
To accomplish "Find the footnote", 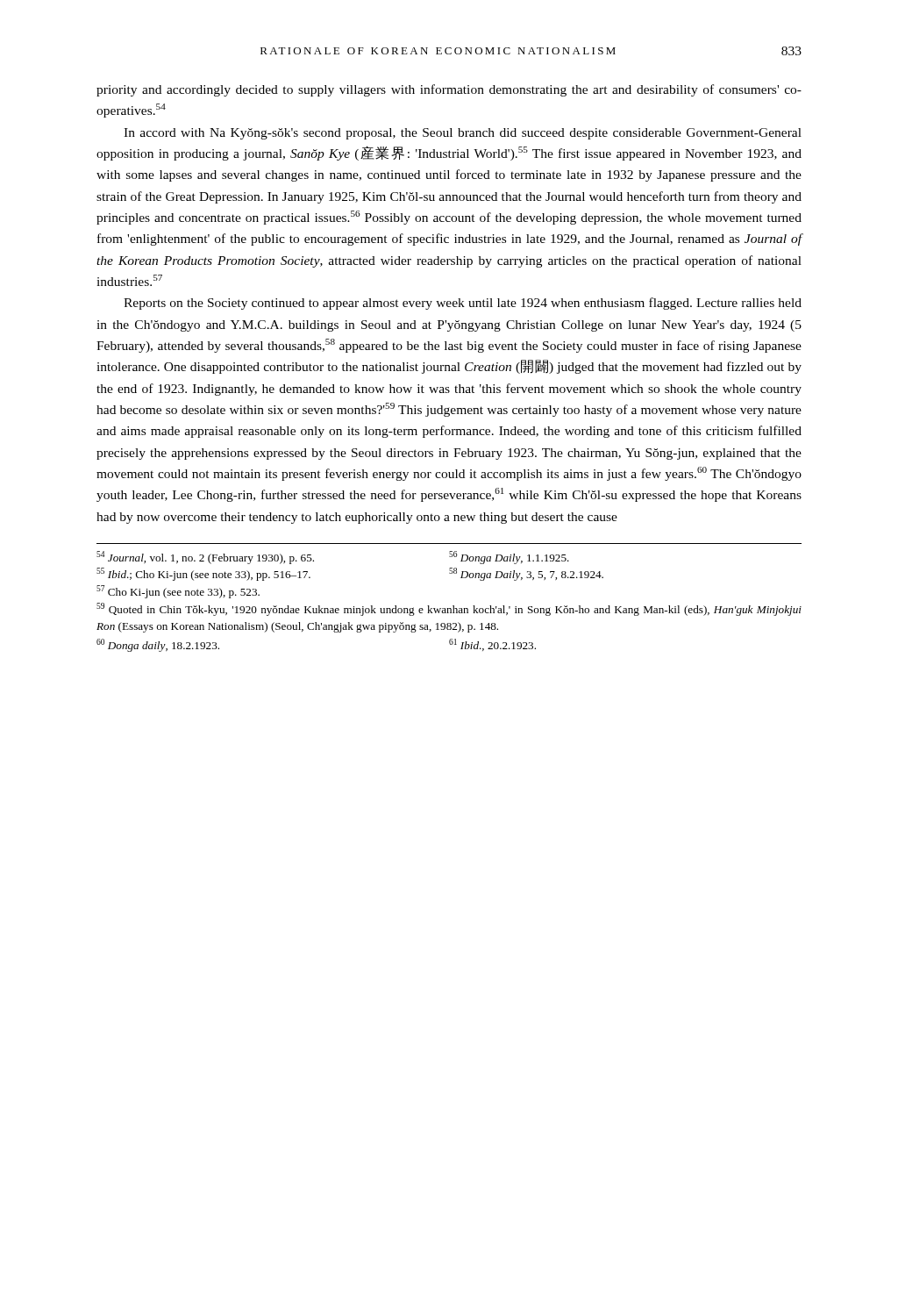I will click(x=449, y=601).
